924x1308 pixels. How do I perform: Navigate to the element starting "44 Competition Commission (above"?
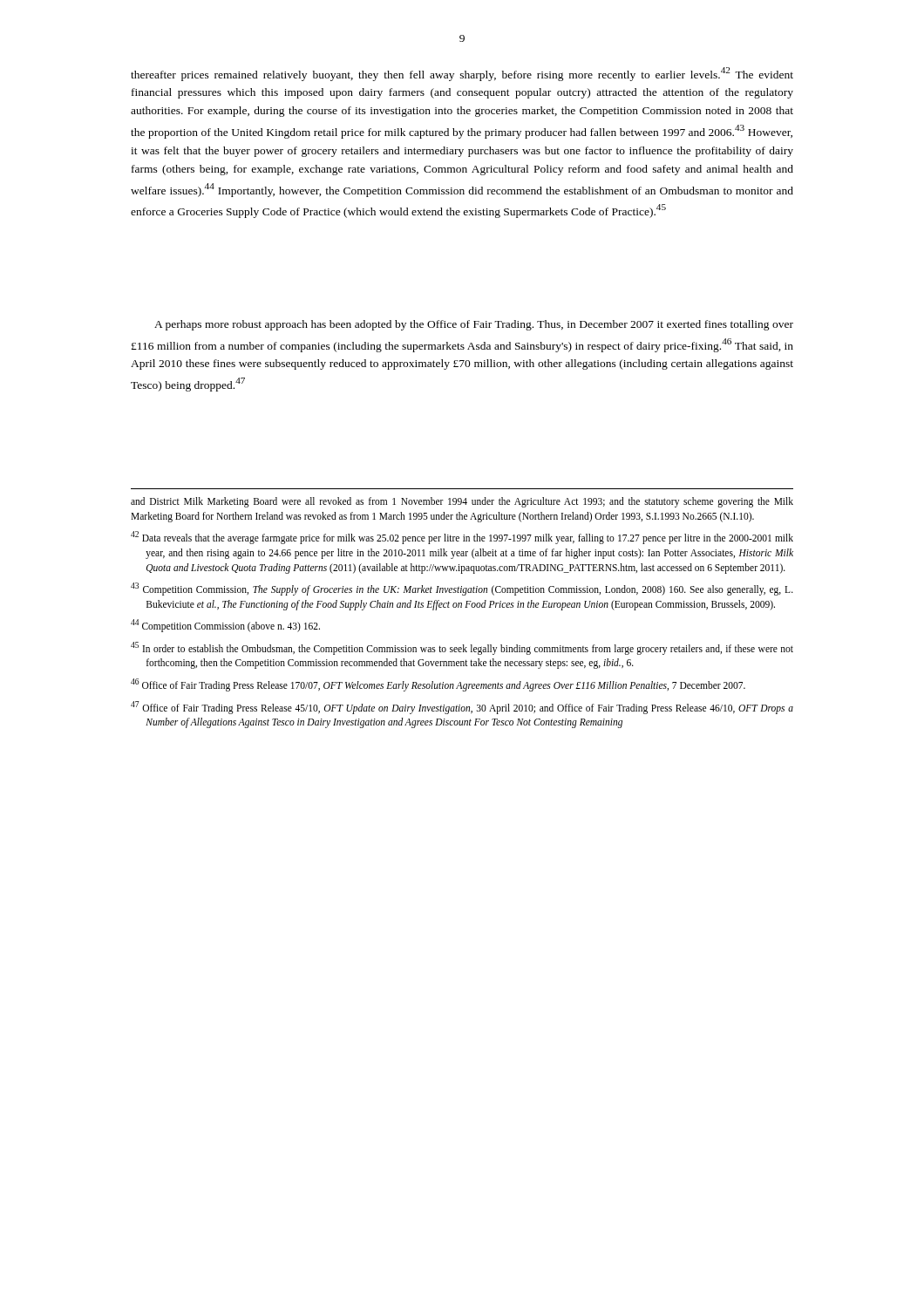[x=225, y=626]
